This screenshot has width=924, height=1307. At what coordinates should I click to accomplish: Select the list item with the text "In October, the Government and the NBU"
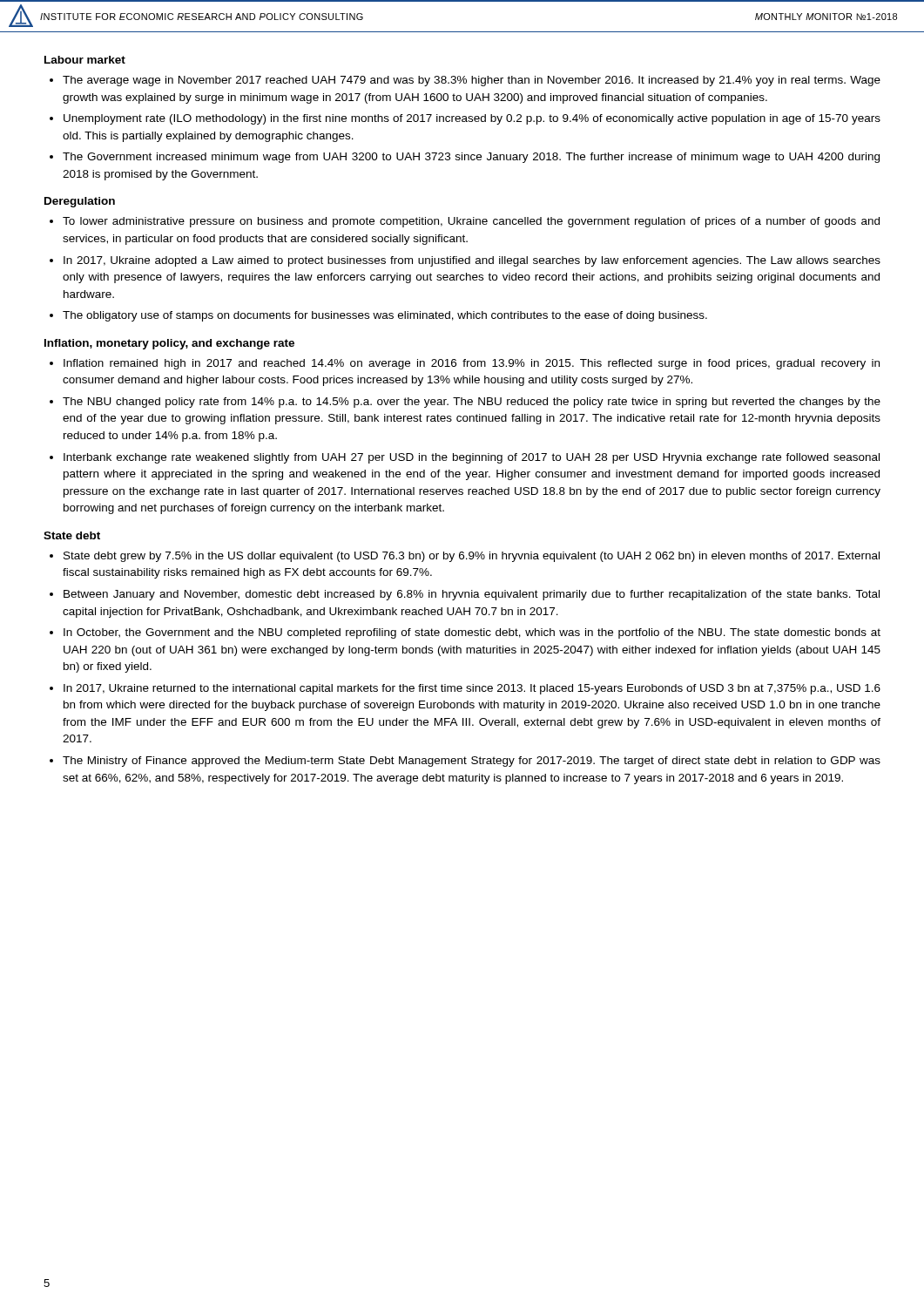tap(472, 649)
